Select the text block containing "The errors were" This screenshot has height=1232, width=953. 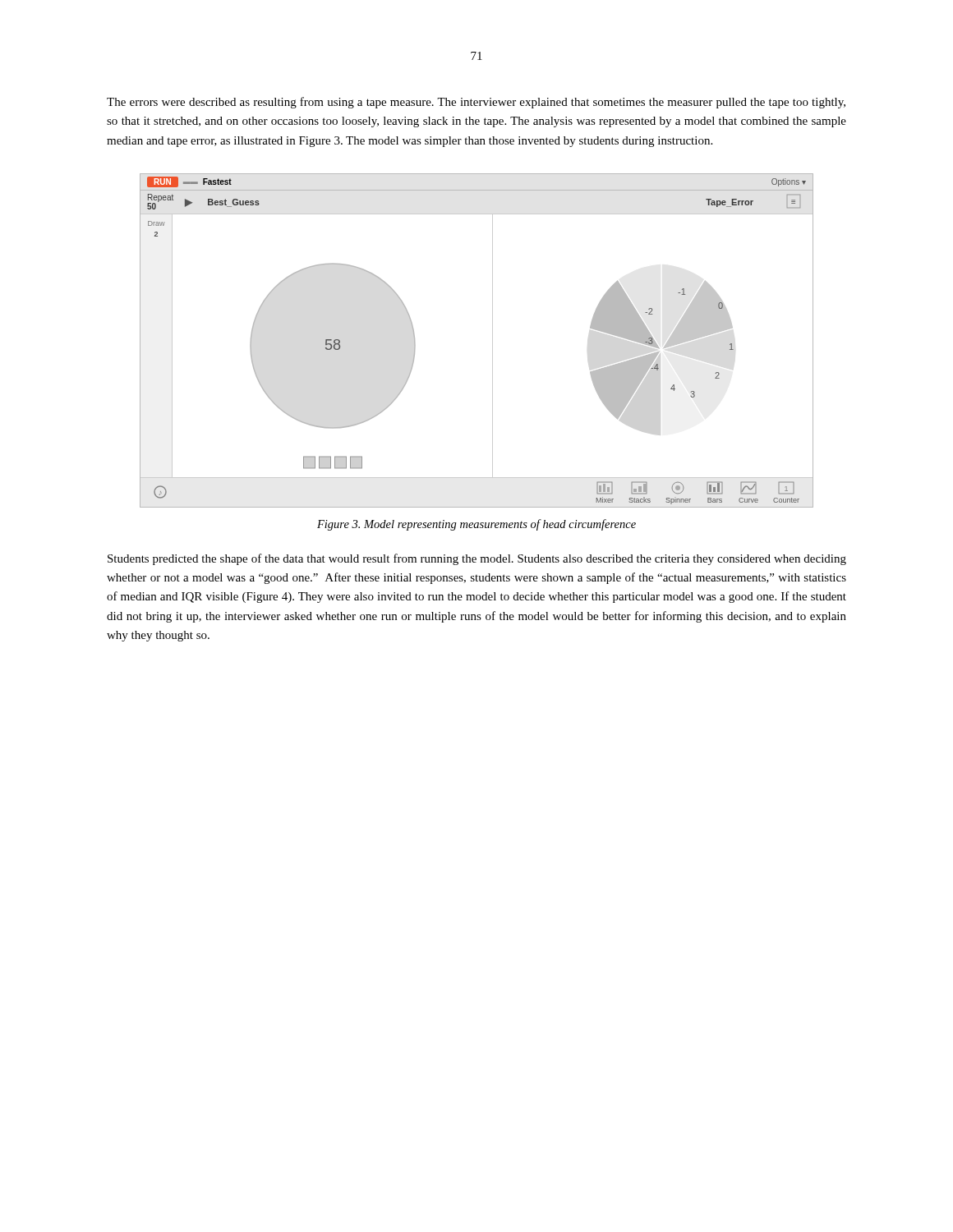[476, 121]
